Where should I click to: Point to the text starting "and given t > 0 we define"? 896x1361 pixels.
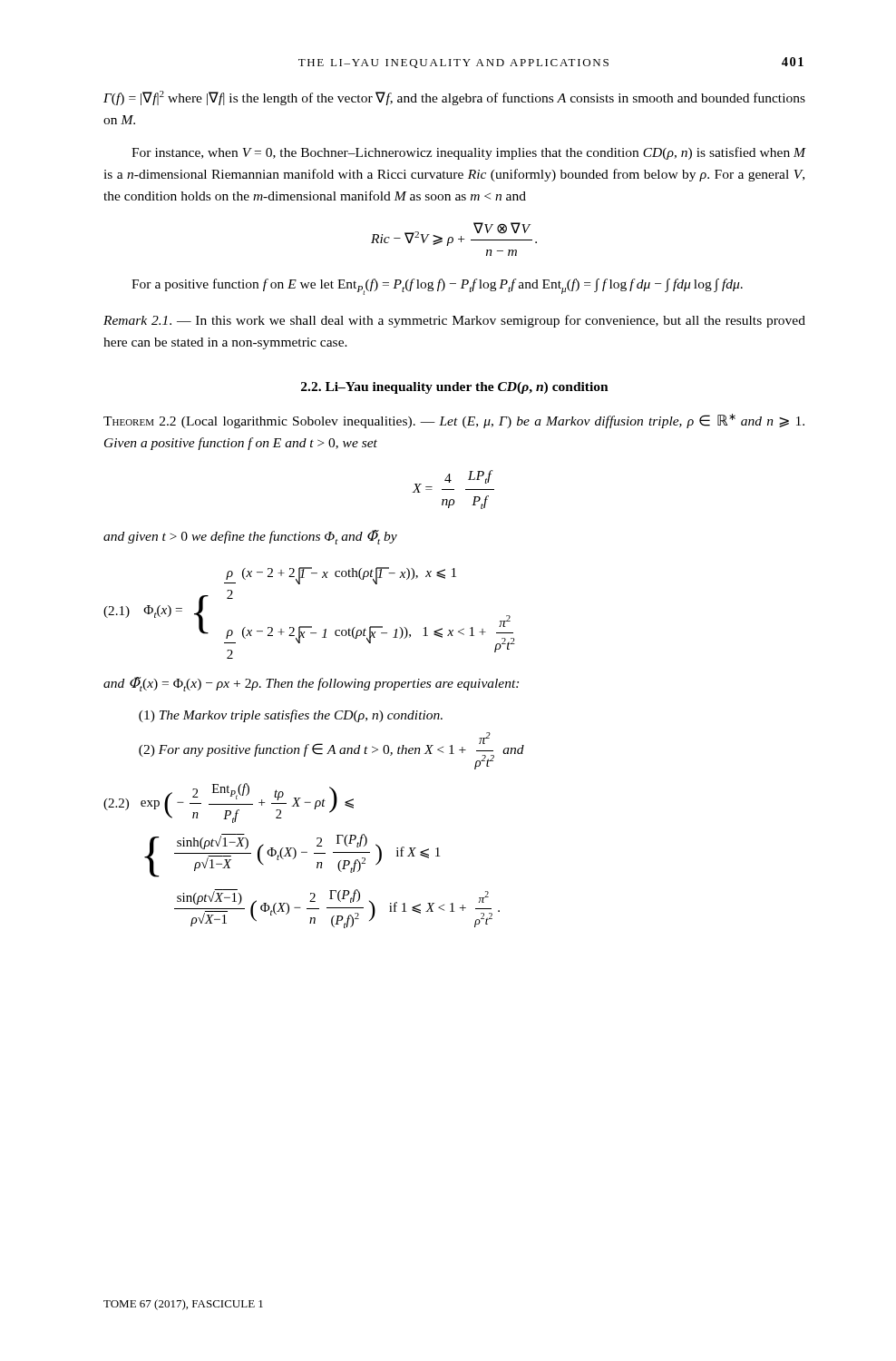point(250,537)
